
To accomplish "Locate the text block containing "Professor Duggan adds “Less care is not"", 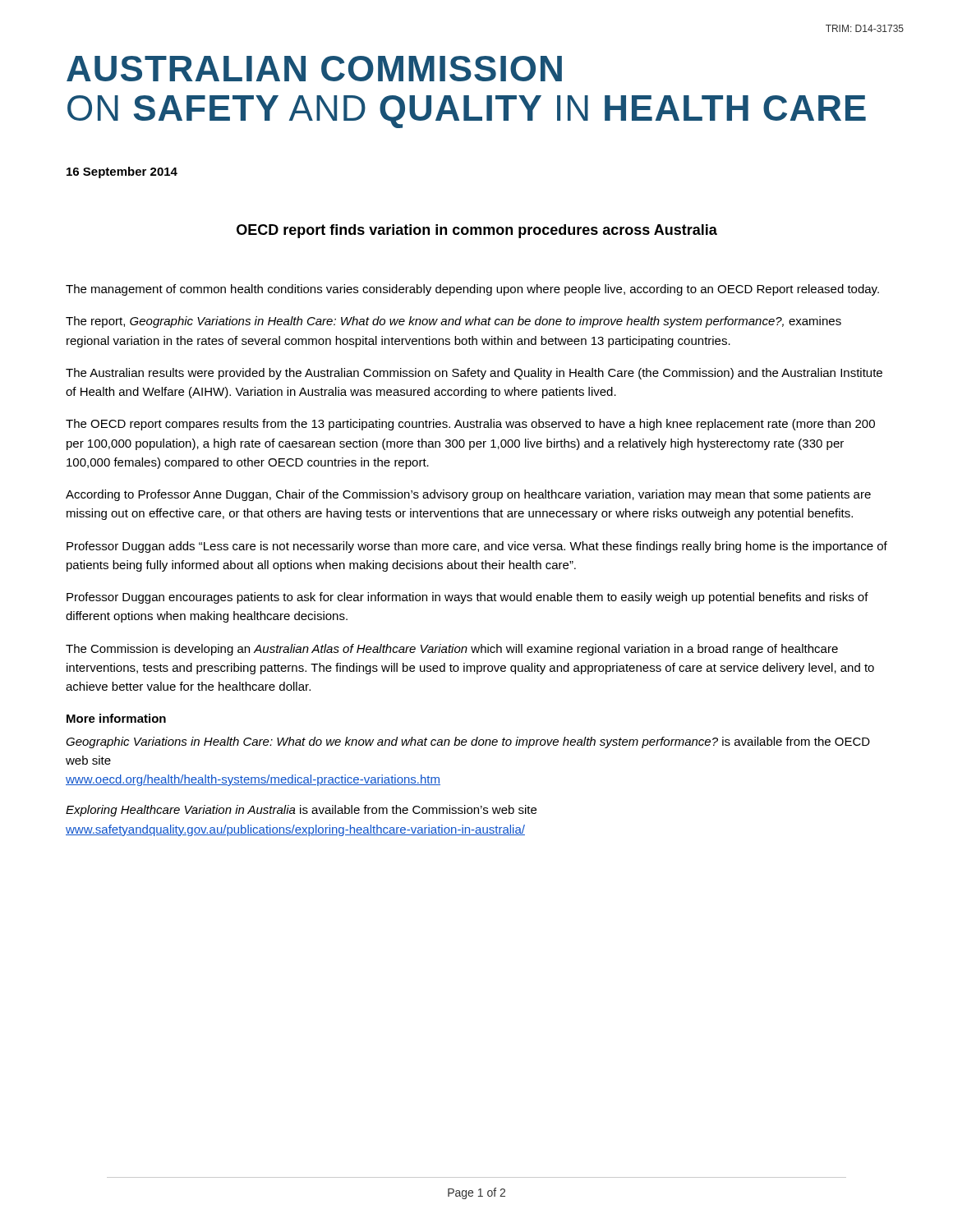I will pyautogui.click(x=476, y=555).
